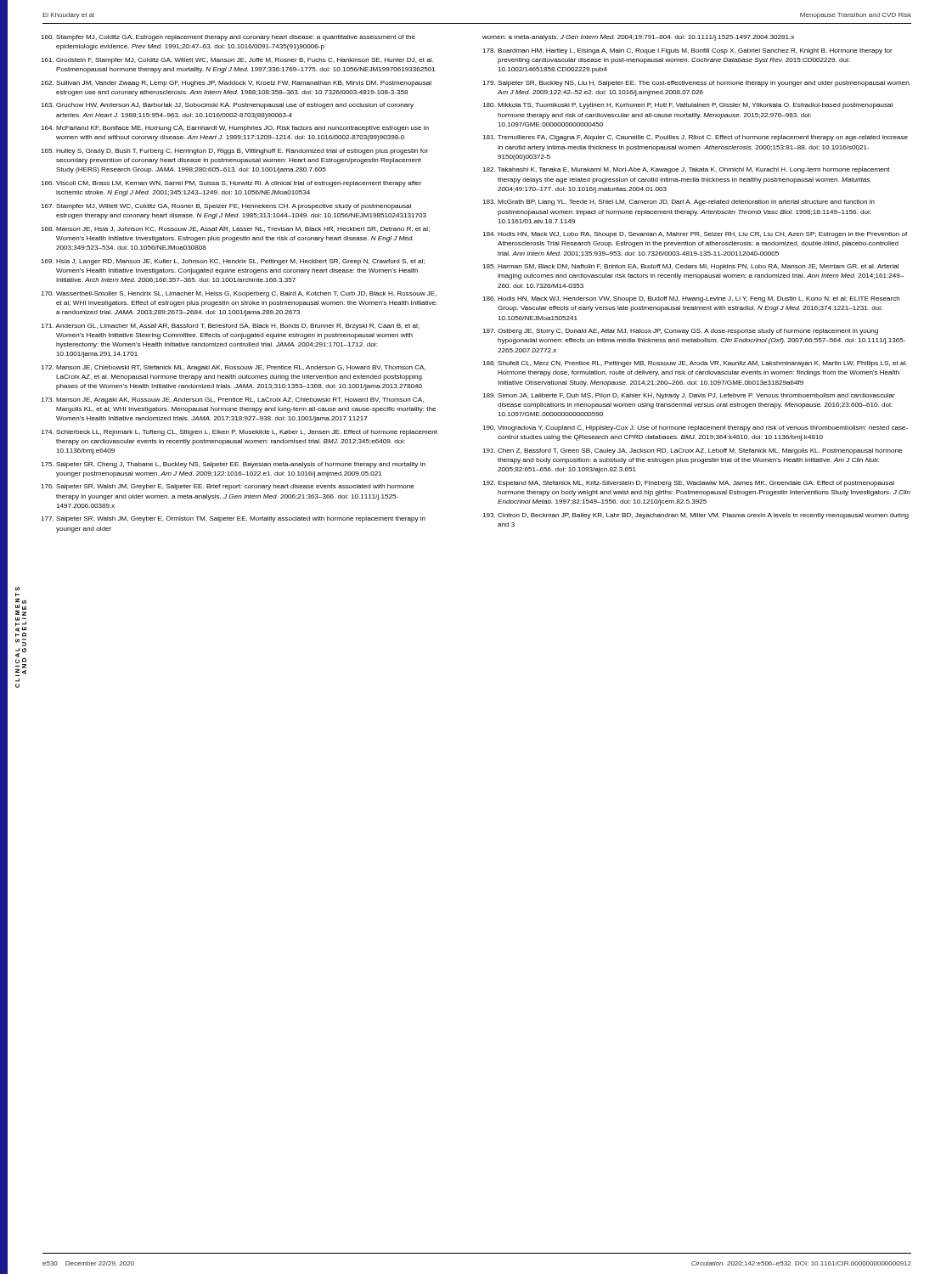Click on the list item that says "188. Shufelt CL,"
952x1274 pixels.
click(695, 373)
